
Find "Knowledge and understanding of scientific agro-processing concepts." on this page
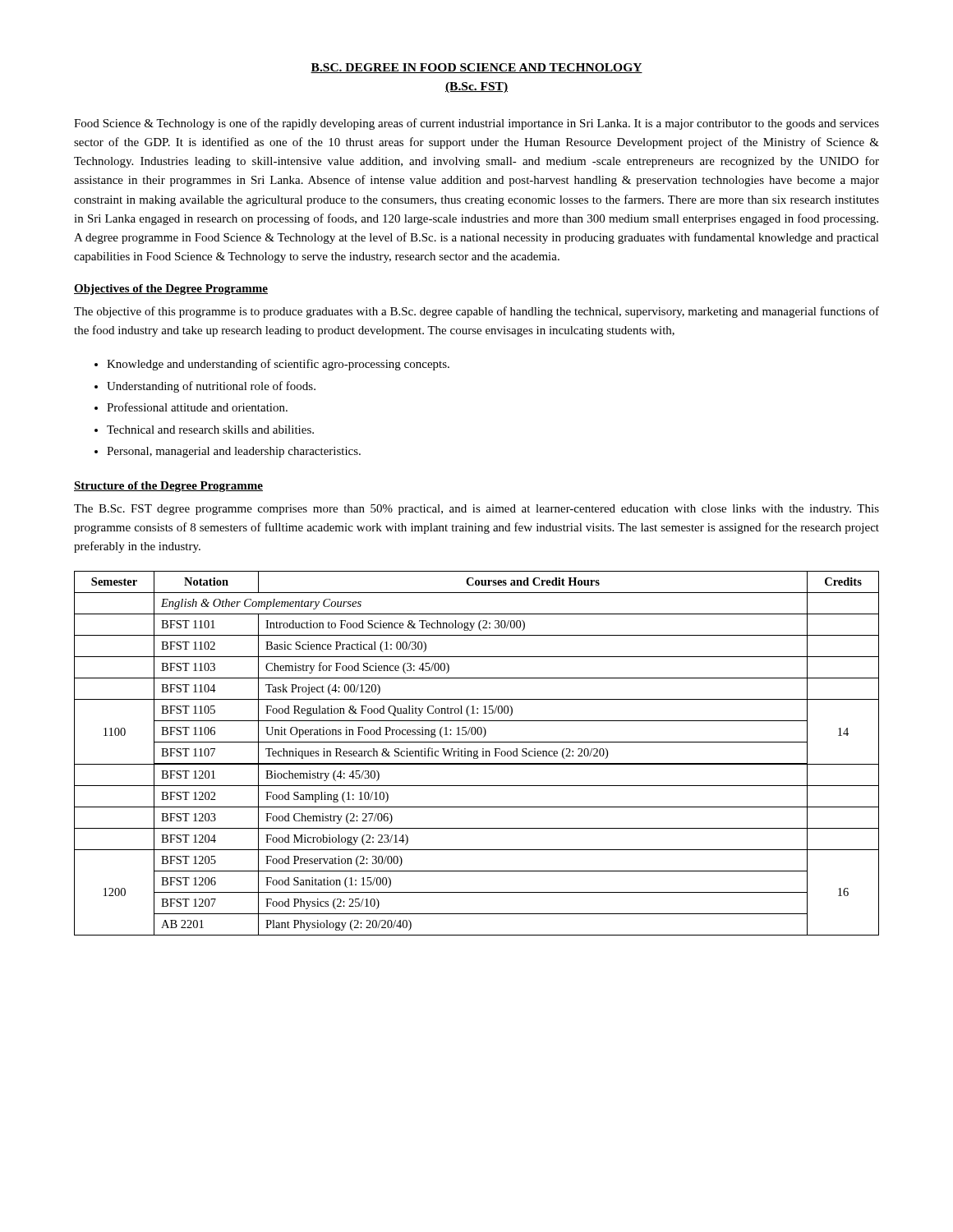click(278, 364)
